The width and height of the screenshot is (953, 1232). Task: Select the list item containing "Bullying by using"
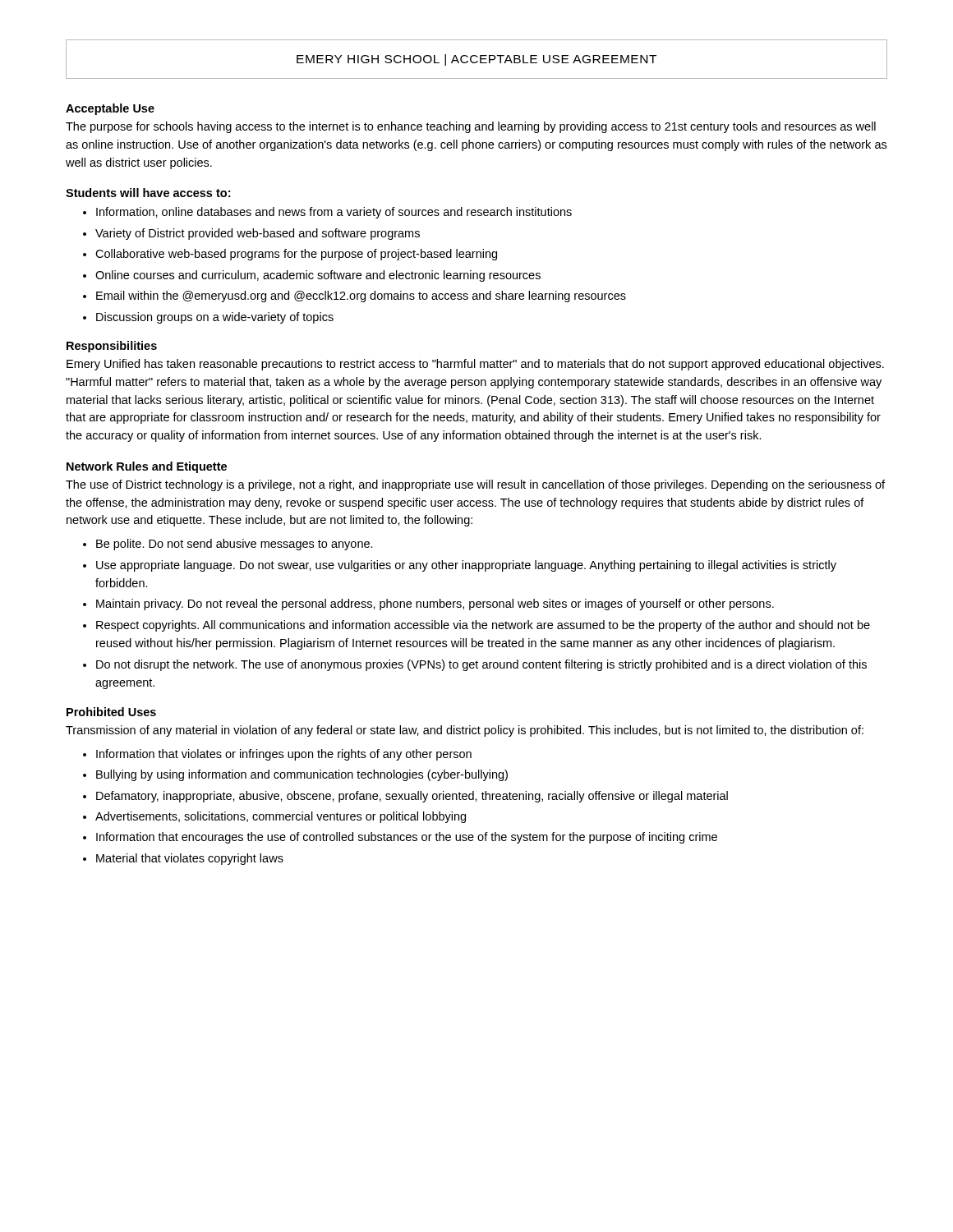(x=302, y=775)
